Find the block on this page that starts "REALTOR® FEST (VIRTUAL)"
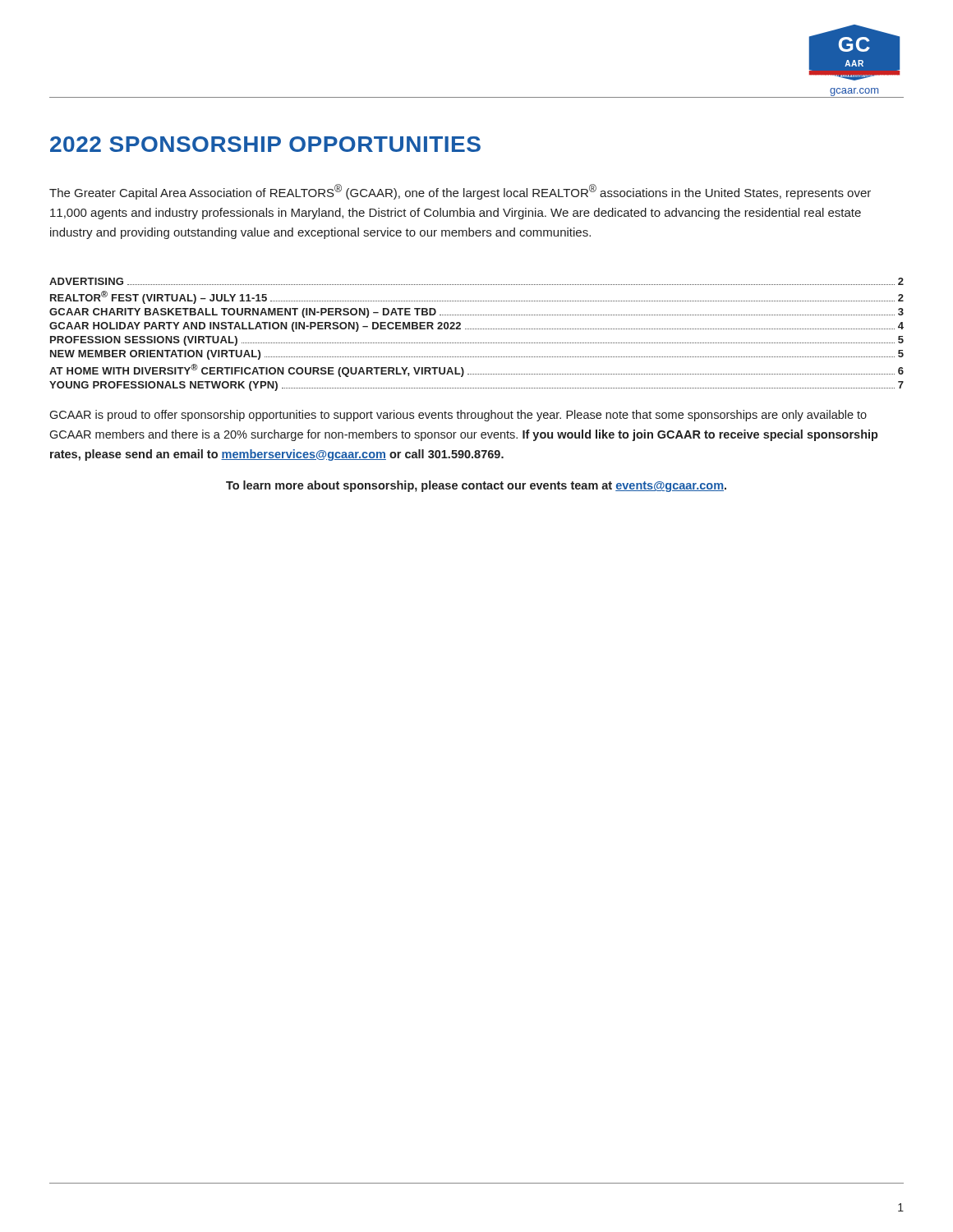 click(x=476, y=297)
